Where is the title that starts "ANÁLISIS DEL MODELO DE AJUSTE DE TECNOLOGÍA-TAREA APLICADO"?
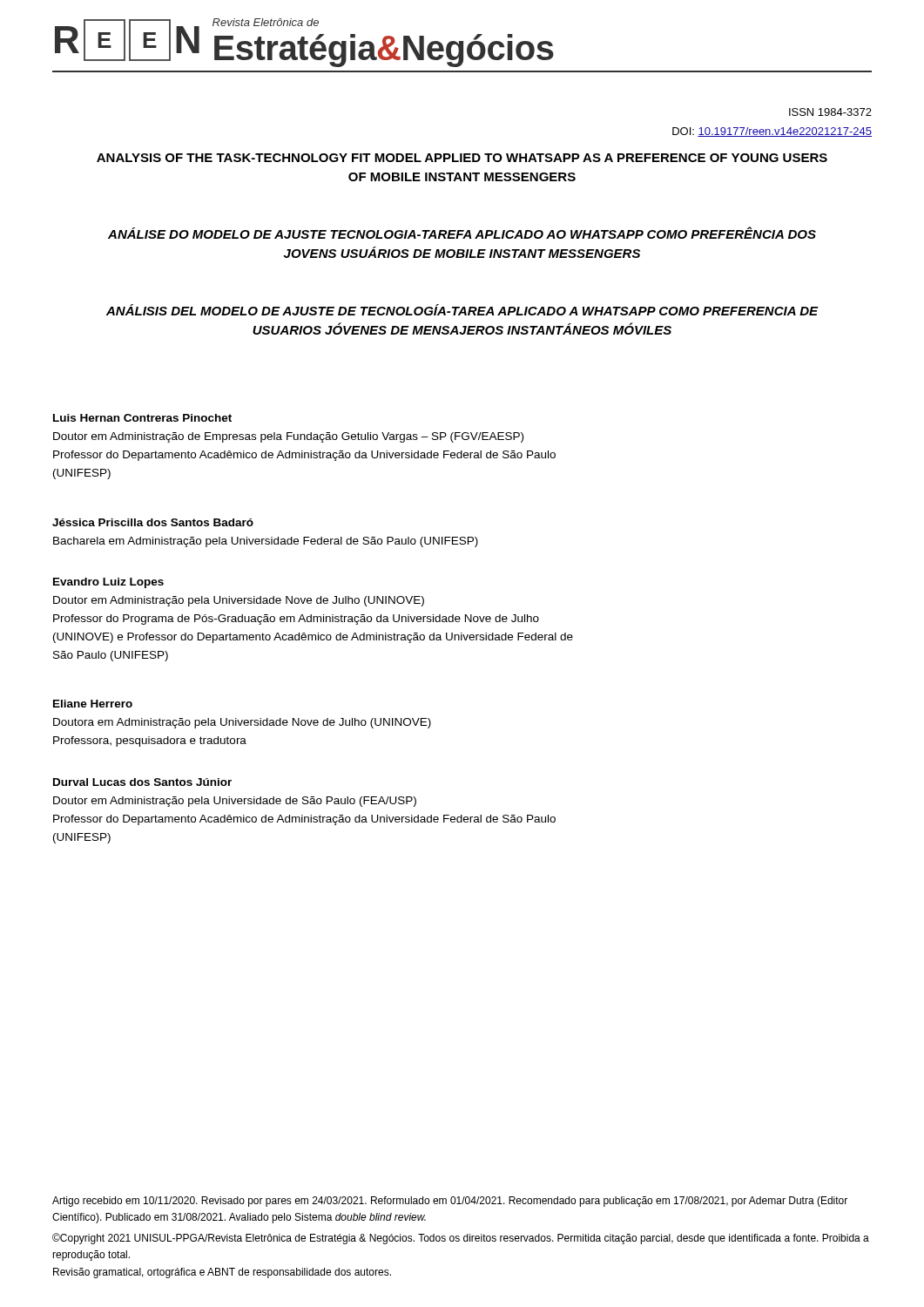Image resolution: width=924 pixels, height=1307 pixels. click(x=462, y=320)
